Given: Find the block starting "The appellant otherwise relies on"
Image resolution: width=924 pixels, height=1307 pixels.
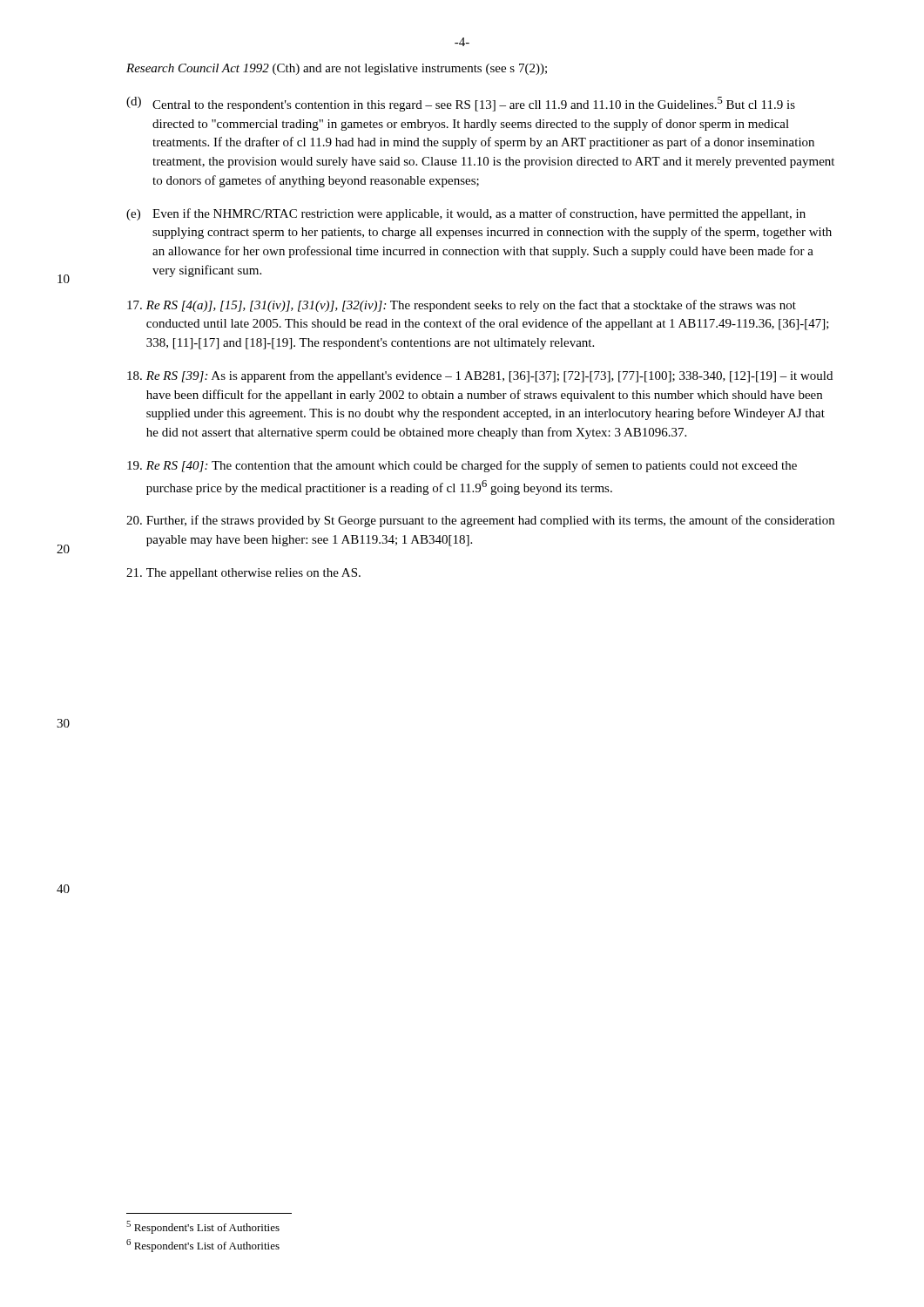Looking at the screenshot, I should [243, 574].
